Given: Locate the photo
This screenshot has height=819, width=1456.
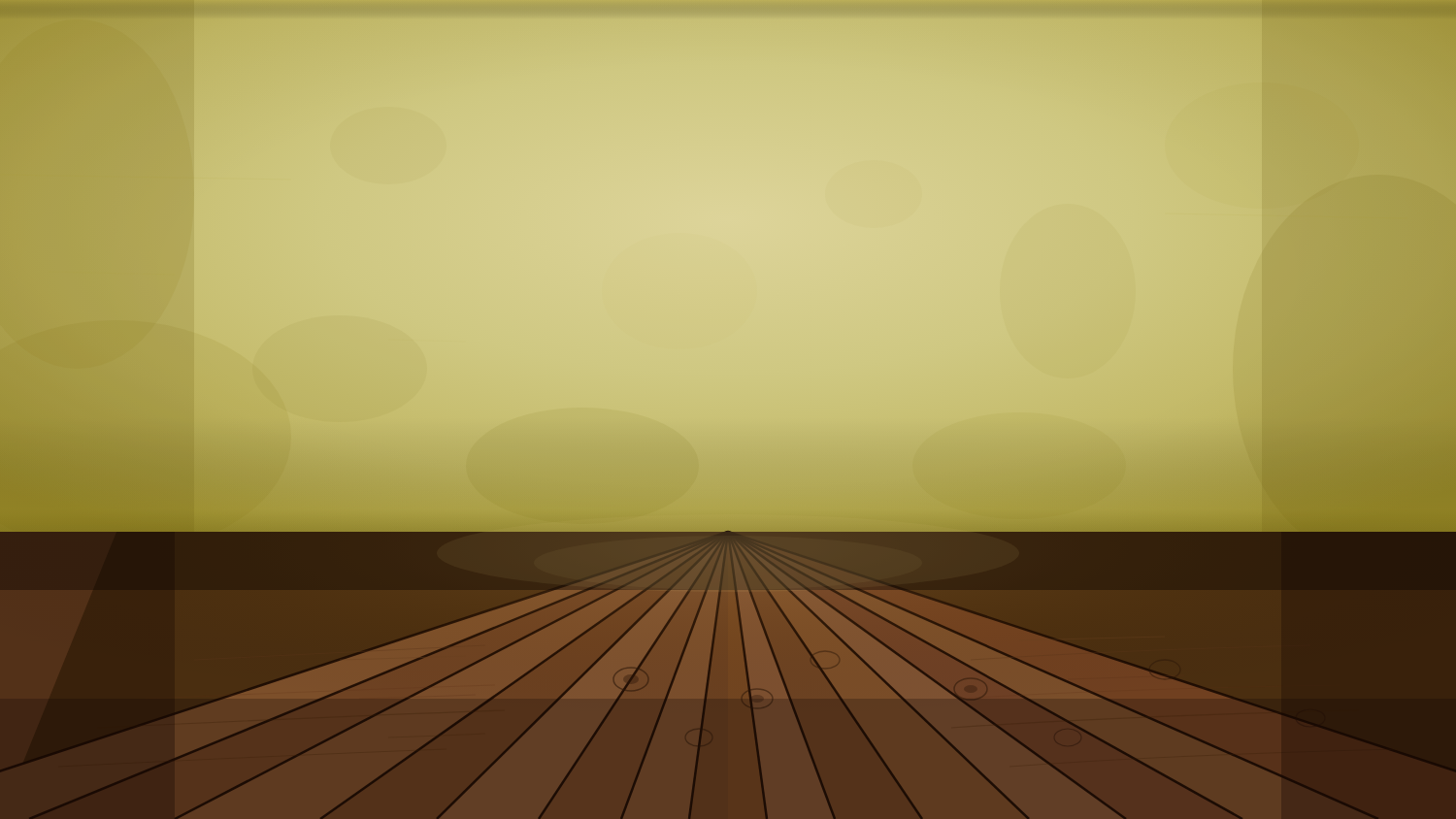Looking at the screenshot, I should click(x=728, y=410).
